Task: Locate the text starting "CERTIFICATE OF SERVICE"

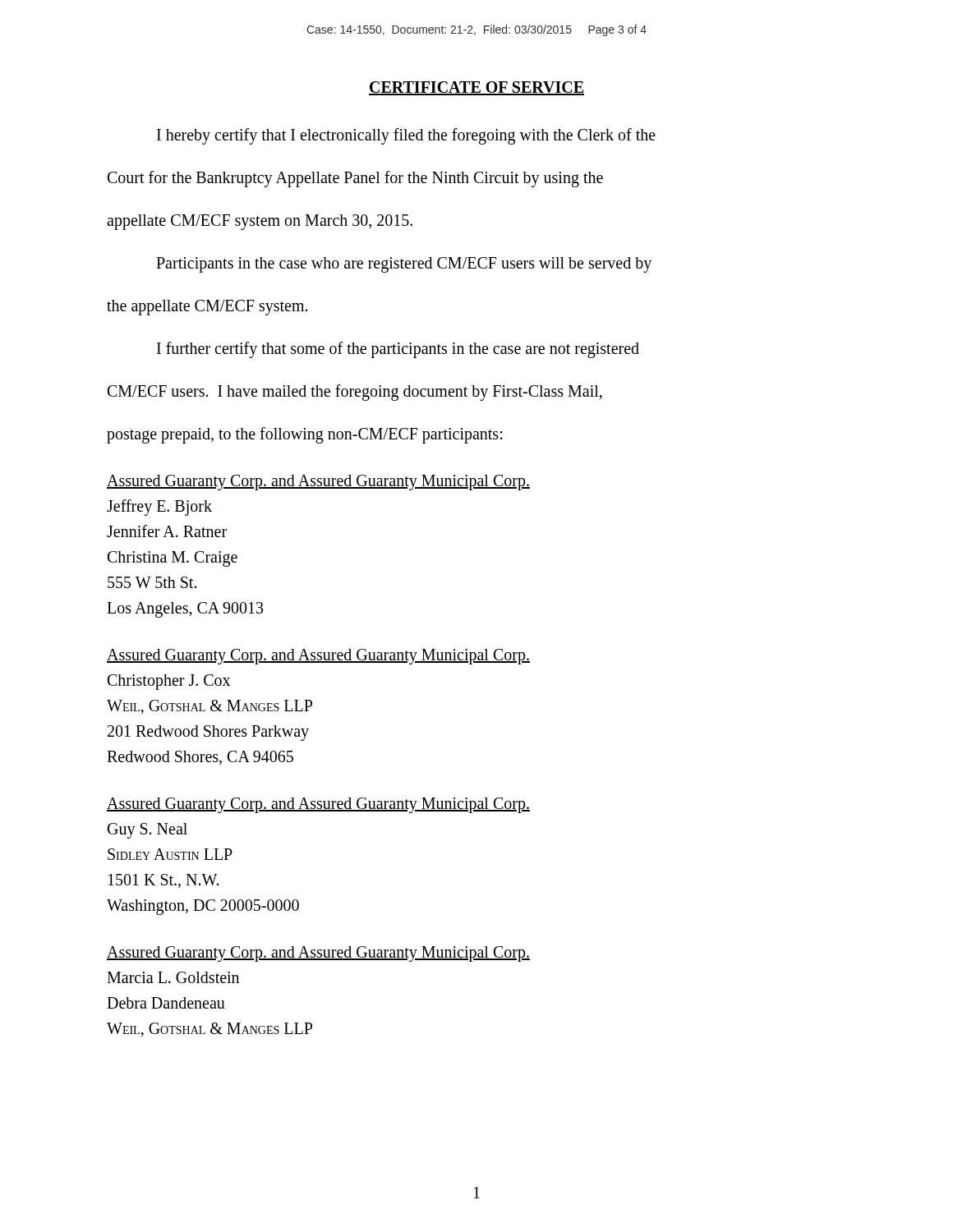Action: pos(476,87)
